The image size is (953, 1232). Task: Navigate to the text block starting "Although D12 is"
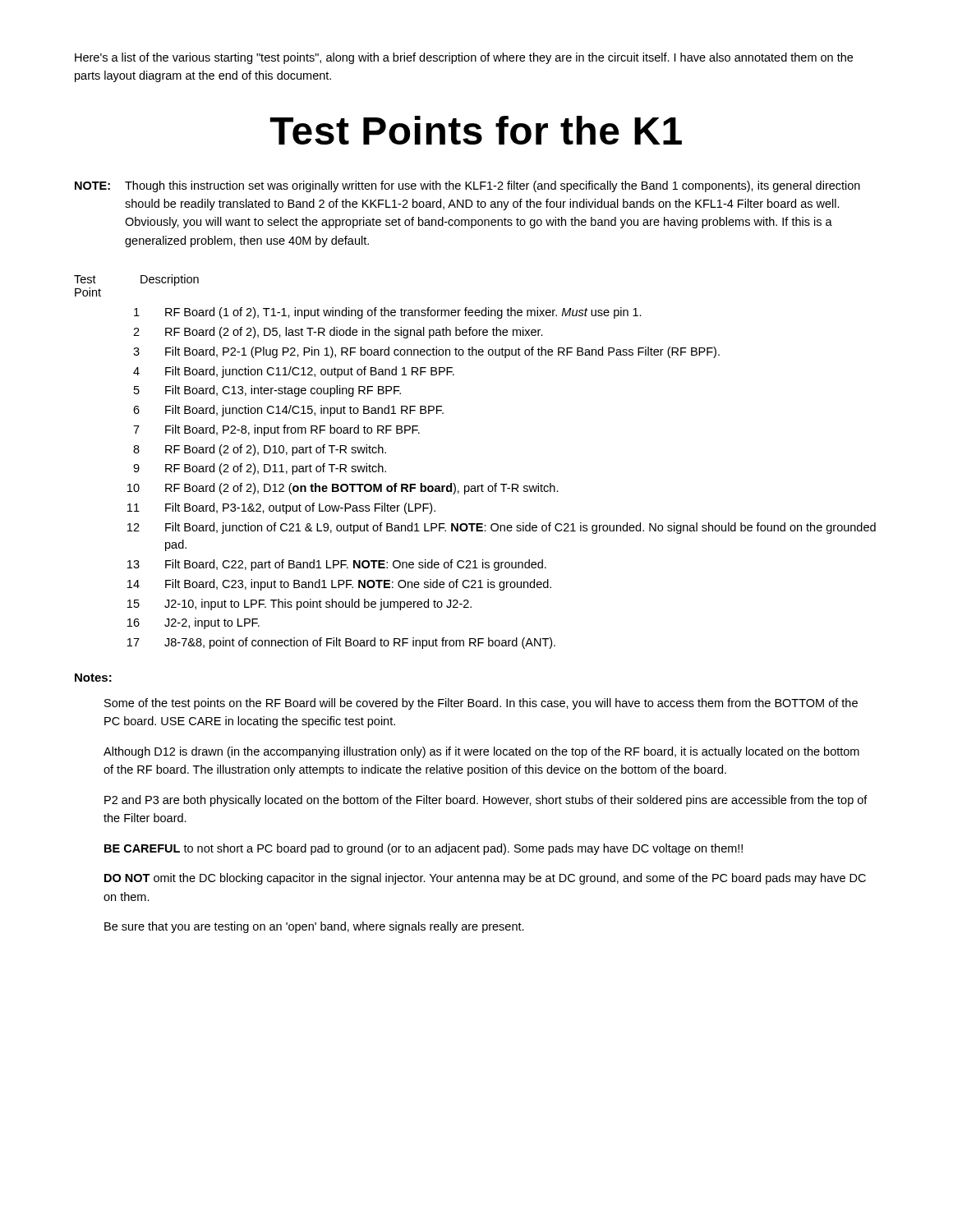(482, 761)
